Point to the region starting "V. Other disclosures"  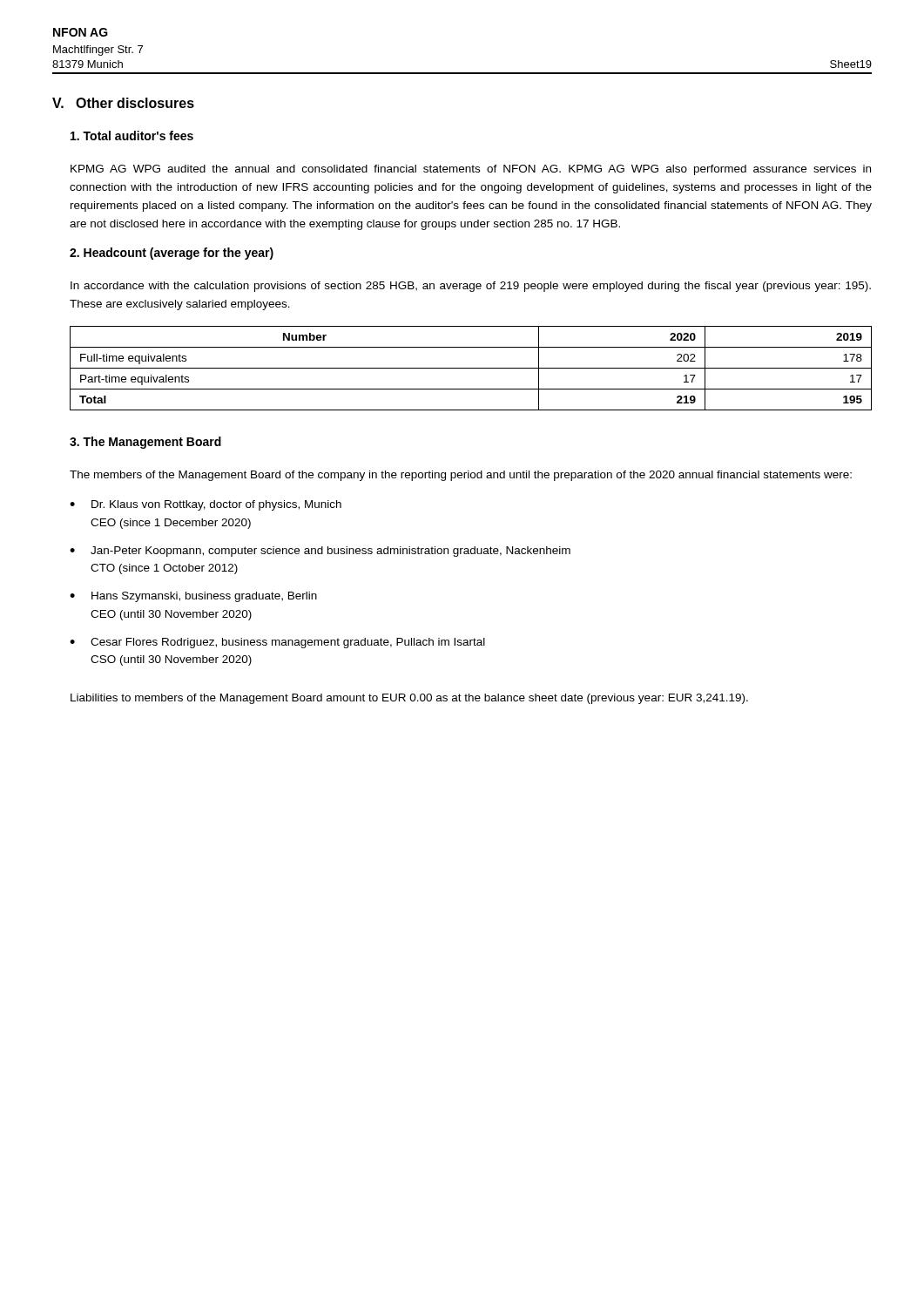tap(123, 104)
